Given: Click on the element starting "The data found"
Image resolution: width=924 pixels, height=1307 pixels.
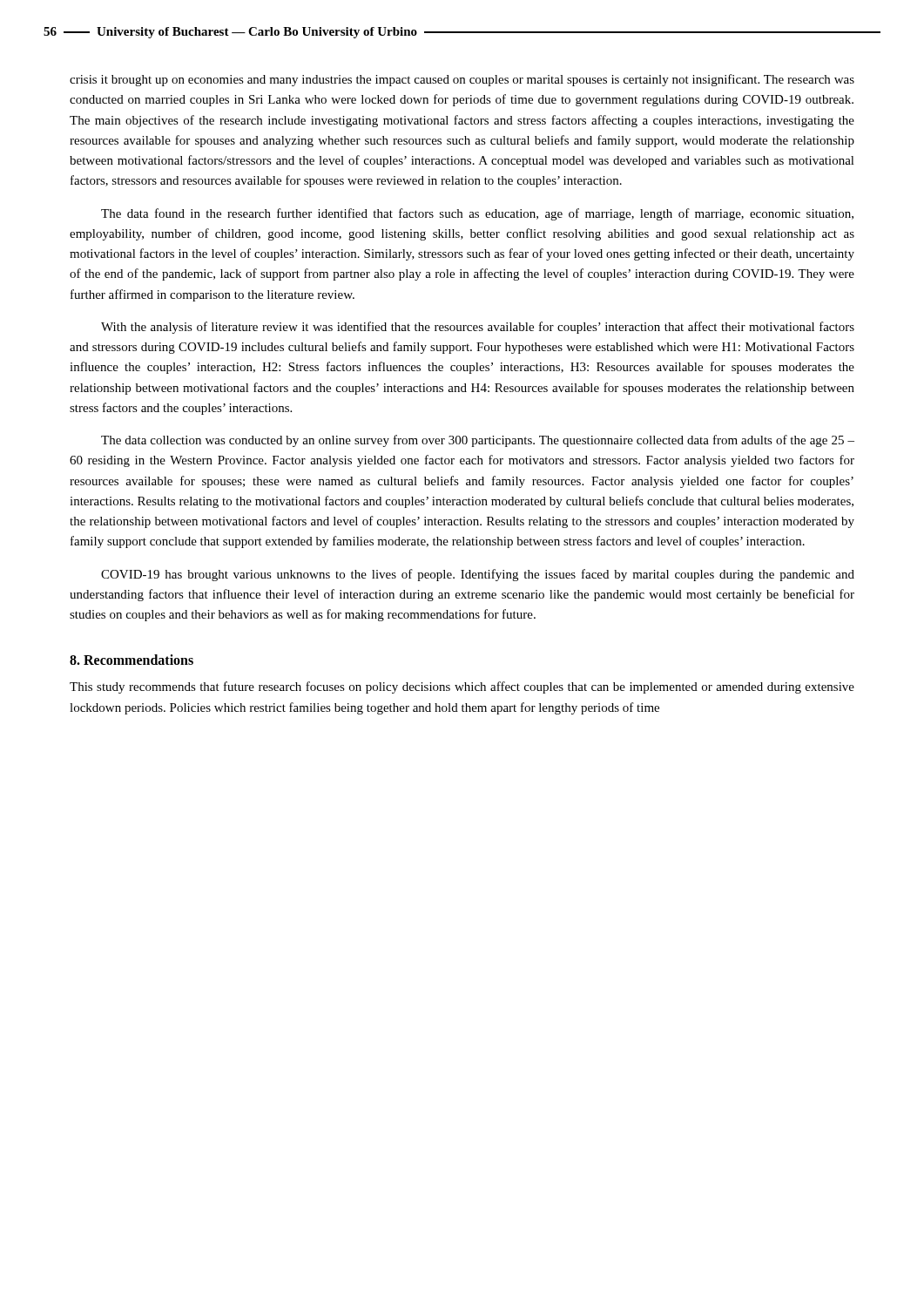Looking at the screenshot, I should coord(462,254).
